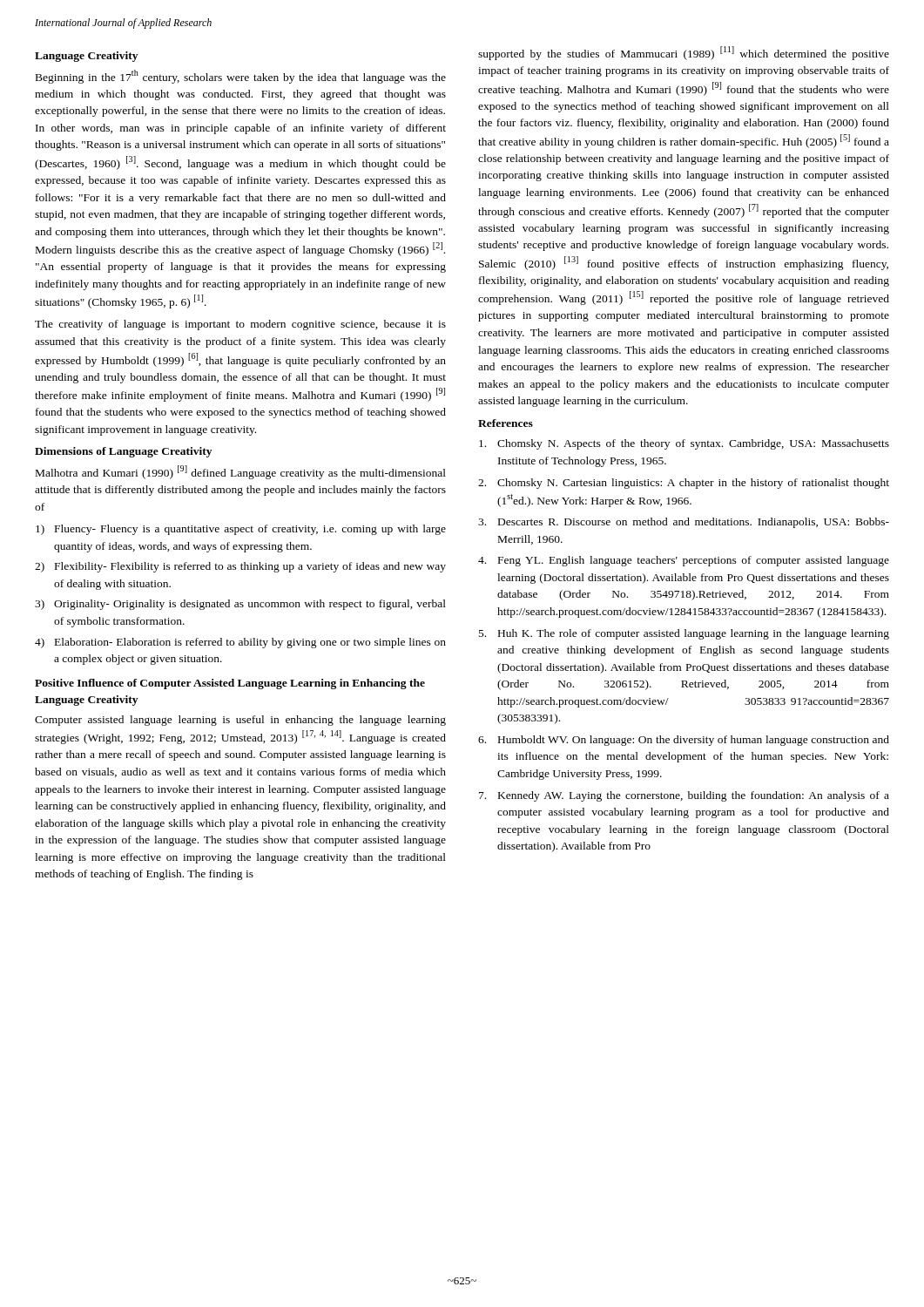This screenshot has height=1307, width=924.
Task: Select the region starting "2) Flexibility- Flexibility is referred to"
Action: click(x=240, y=575)
